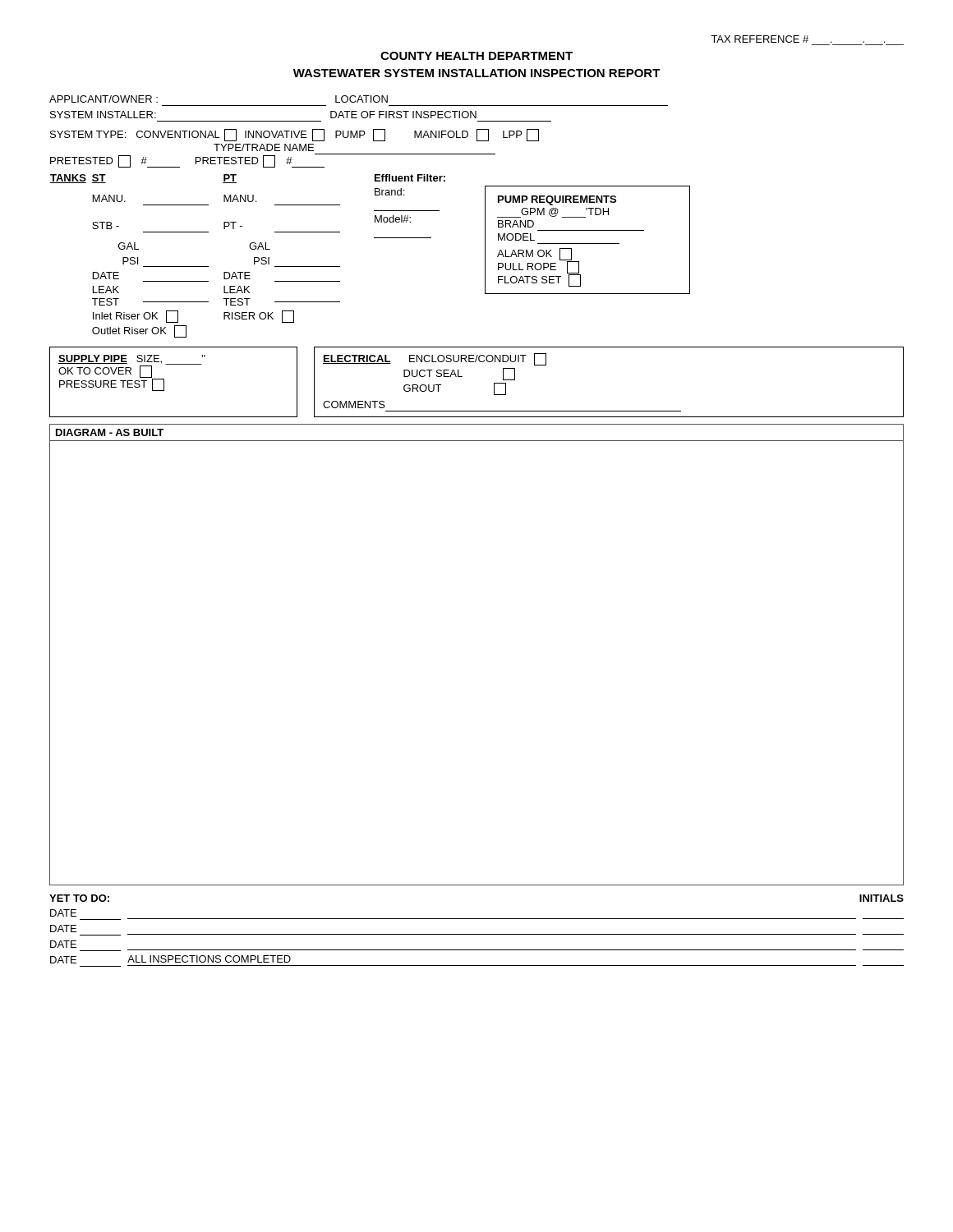Click on the text starting "APPLICANT/OWNER : LOCATION"
The image size is (953, 1232).
pos(359,99)
